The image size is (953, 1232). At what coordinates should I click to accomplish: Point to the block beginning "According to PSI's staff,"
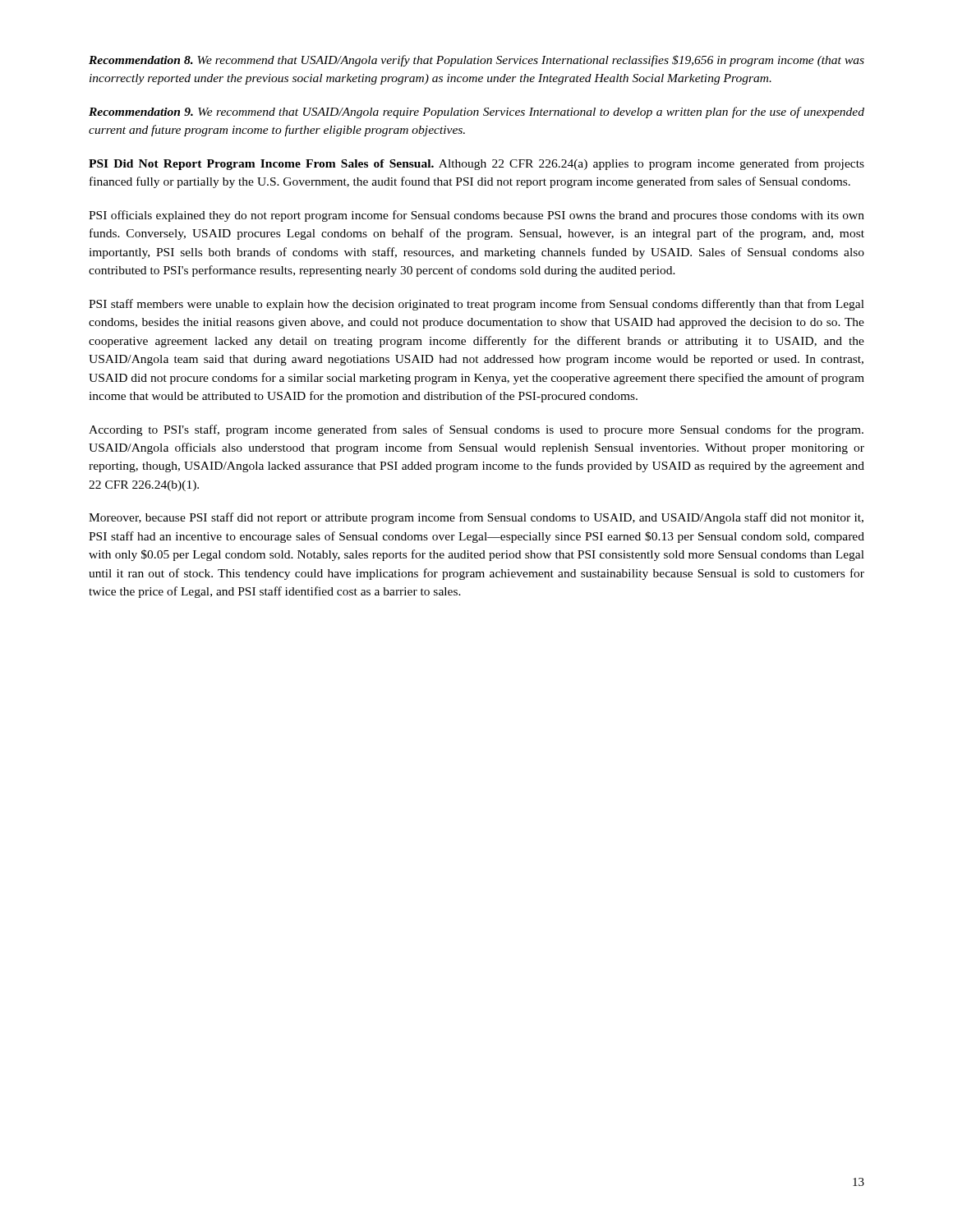point(476,456)
